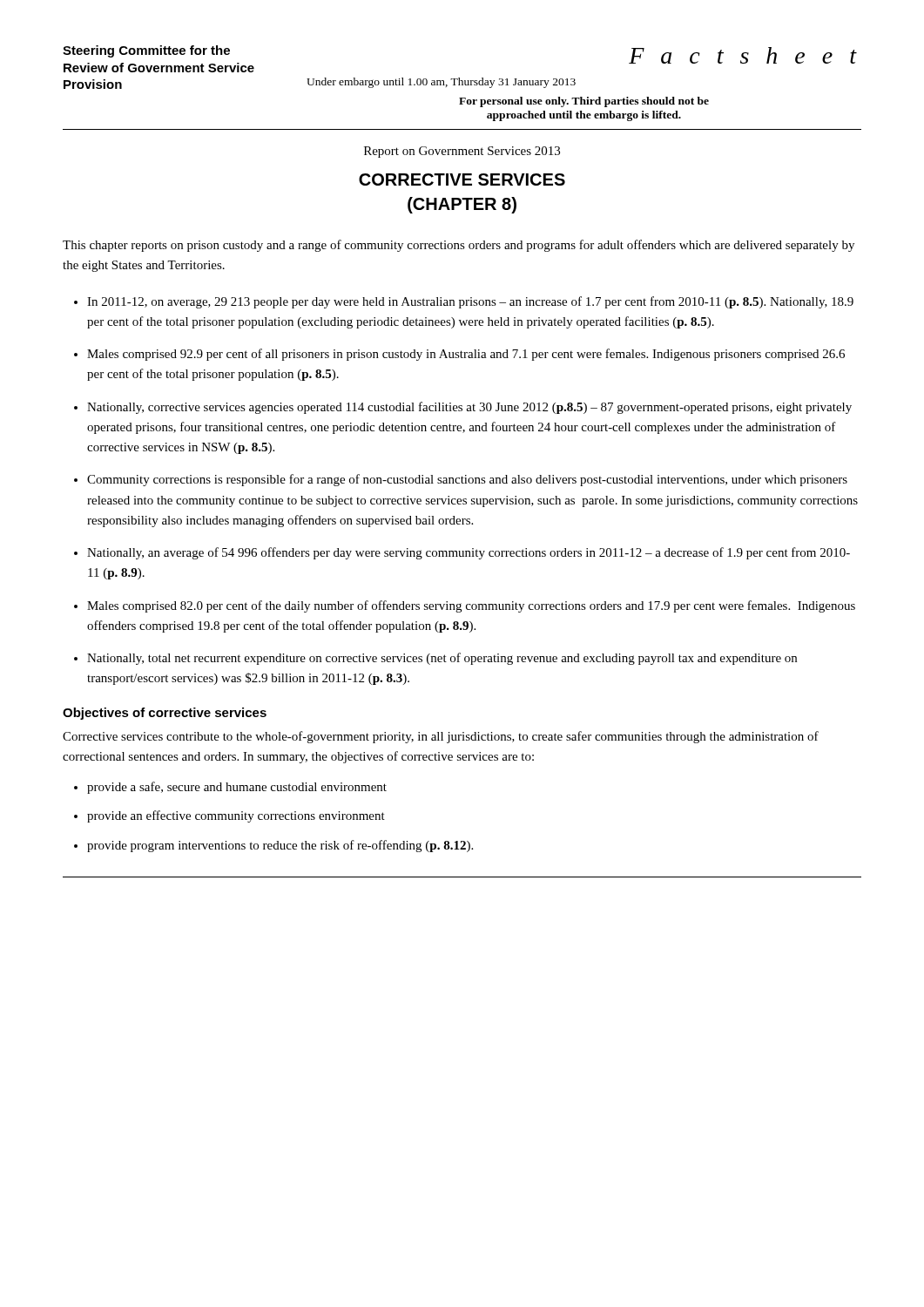Click on the list item that says "Nationally, an average of 54 996 offenders"

469,563
